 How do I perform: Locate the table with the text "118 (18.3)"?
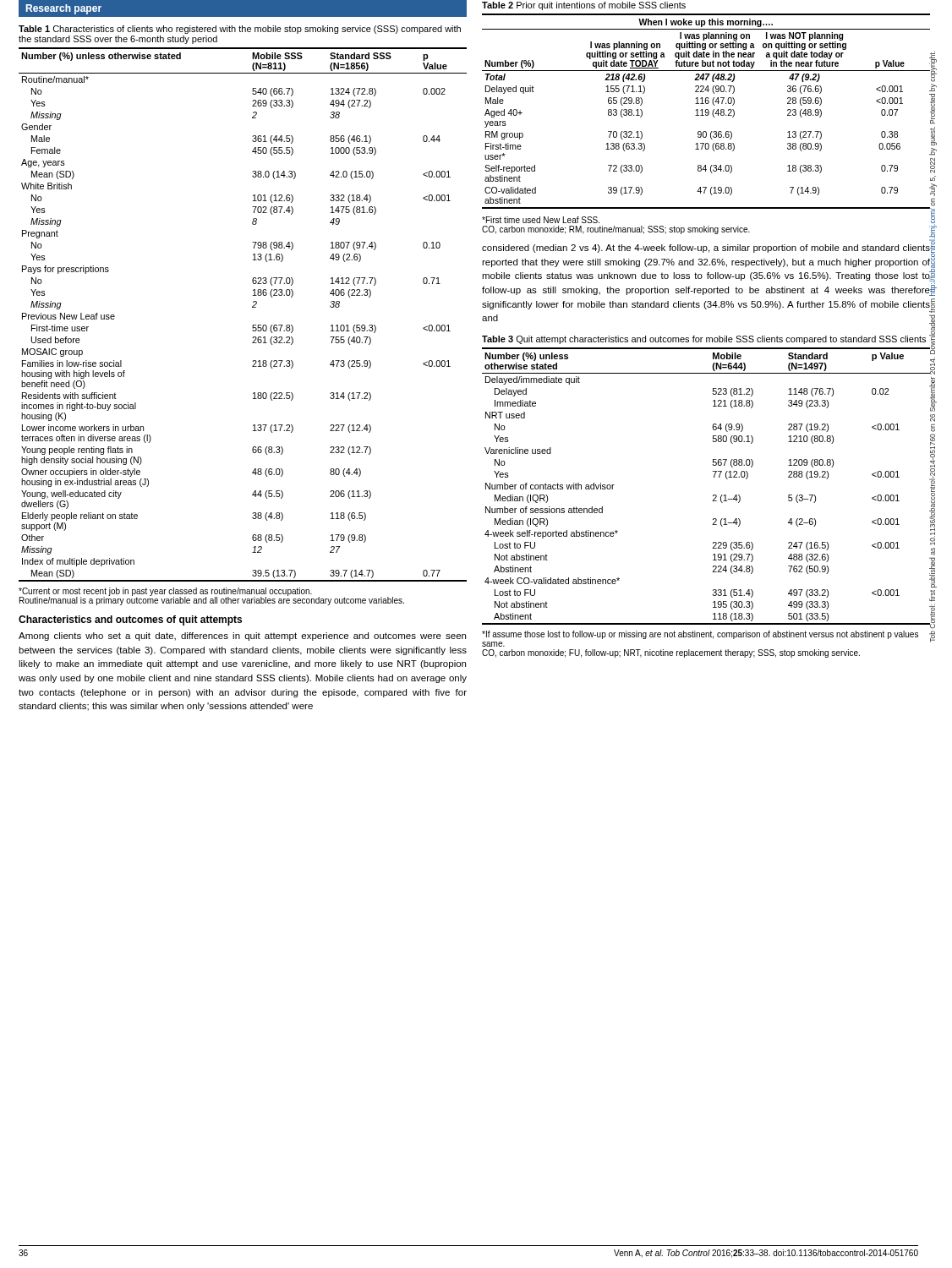pyautogui.click(x=706, y=486)
